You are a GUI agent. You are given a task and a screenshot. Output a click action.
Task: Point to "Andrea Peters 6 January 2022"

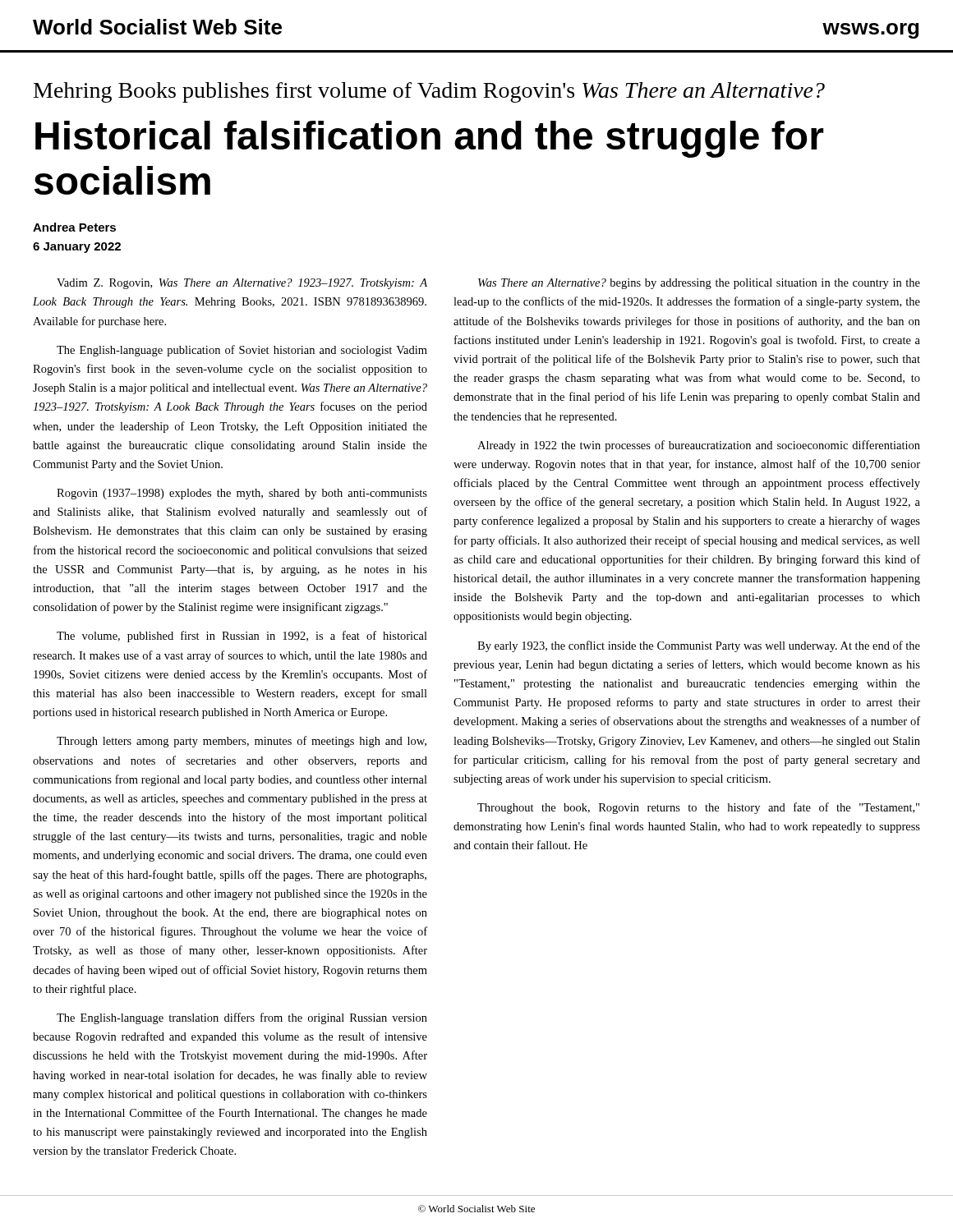click(74, 227)
